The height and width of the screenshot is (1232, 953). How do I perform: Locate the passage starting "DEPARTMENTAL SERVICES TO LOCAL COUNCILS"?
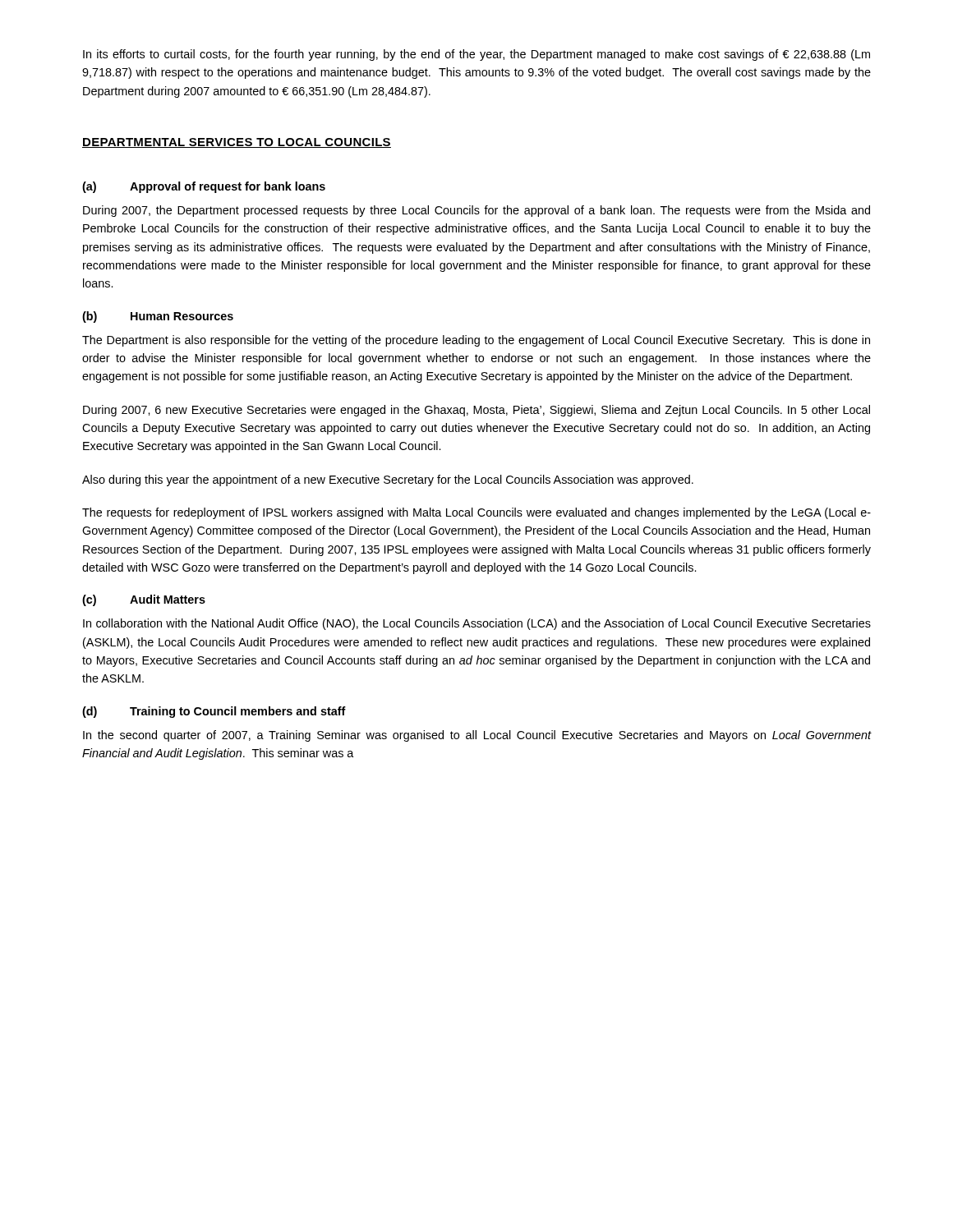pyautogui.click(x=237, y=142)
